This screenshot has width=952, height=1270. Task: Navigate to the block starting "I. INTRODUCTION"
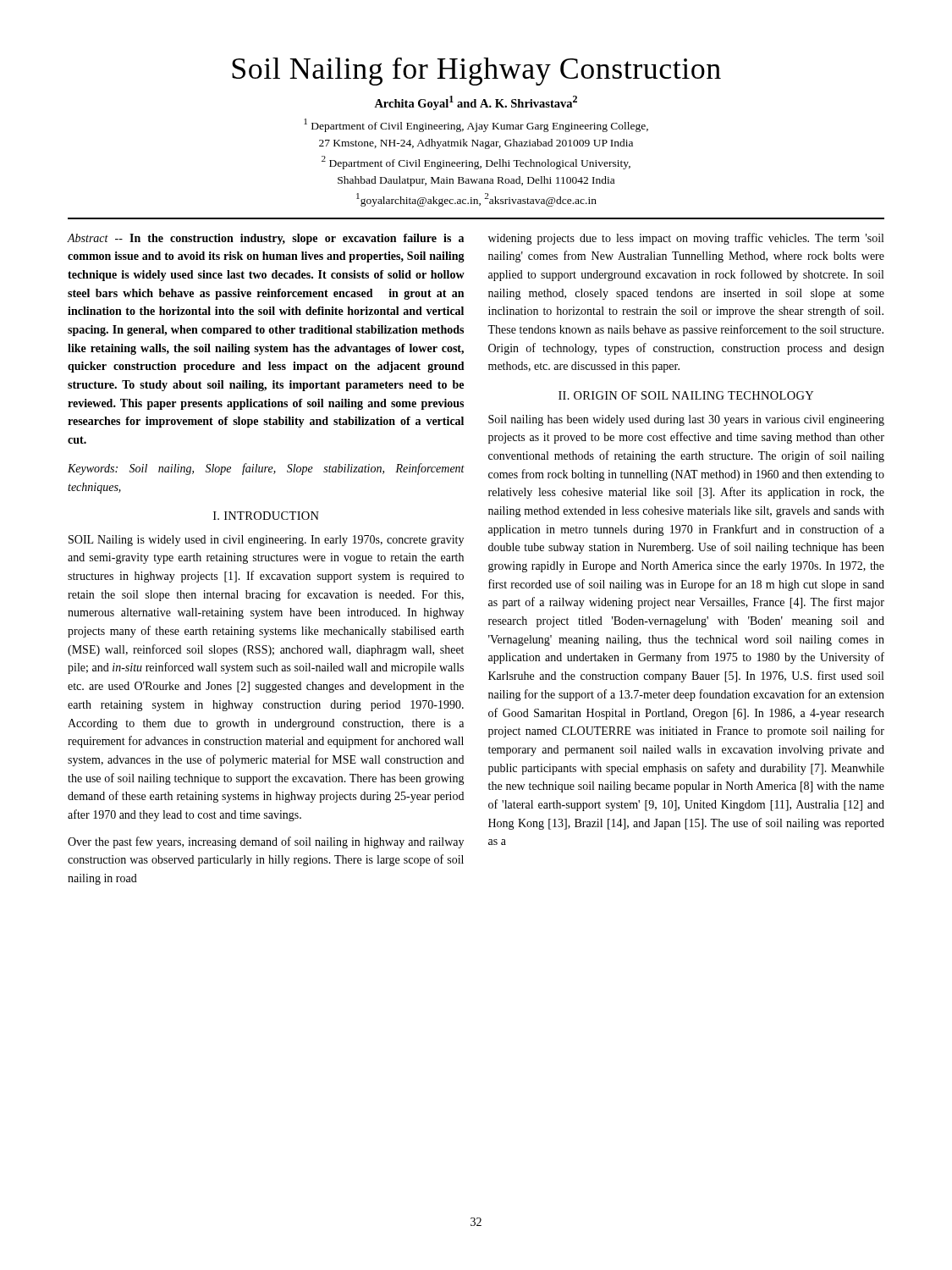(266, 516)
